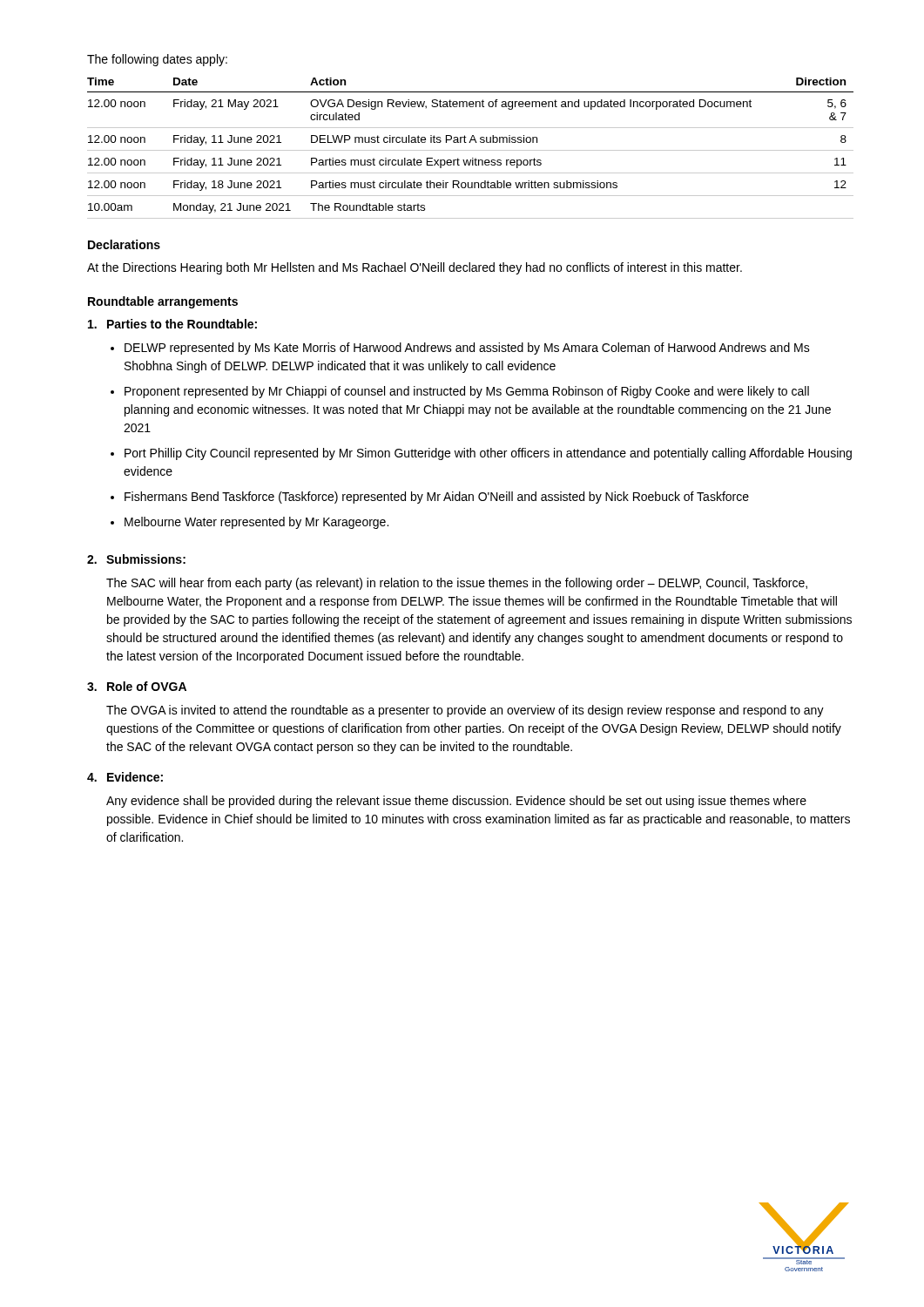Click on the logo
Screen dimensions: 1307x924
804,1235
